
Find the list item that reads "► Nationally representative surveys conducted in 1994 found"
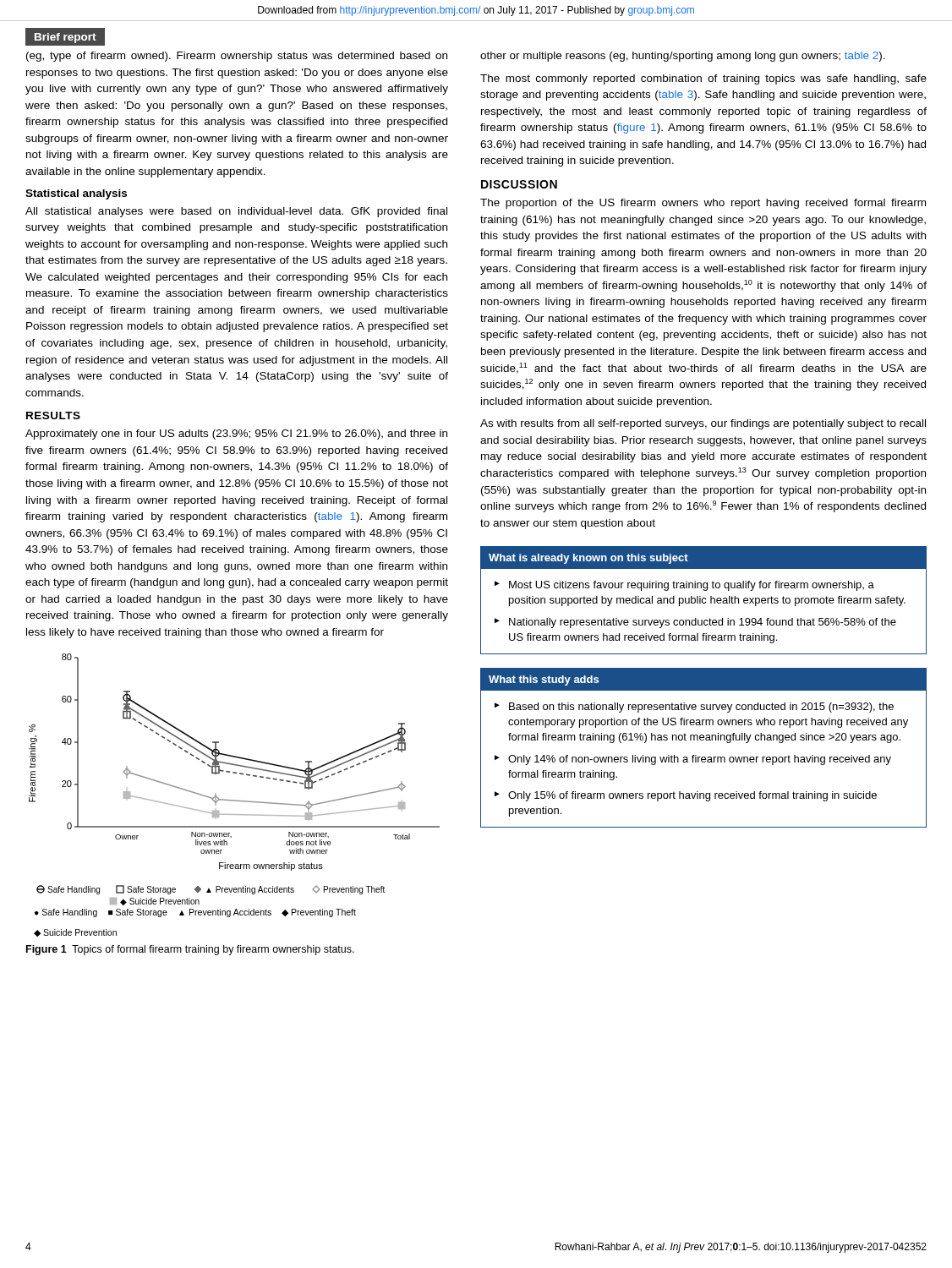click(695, 629)
